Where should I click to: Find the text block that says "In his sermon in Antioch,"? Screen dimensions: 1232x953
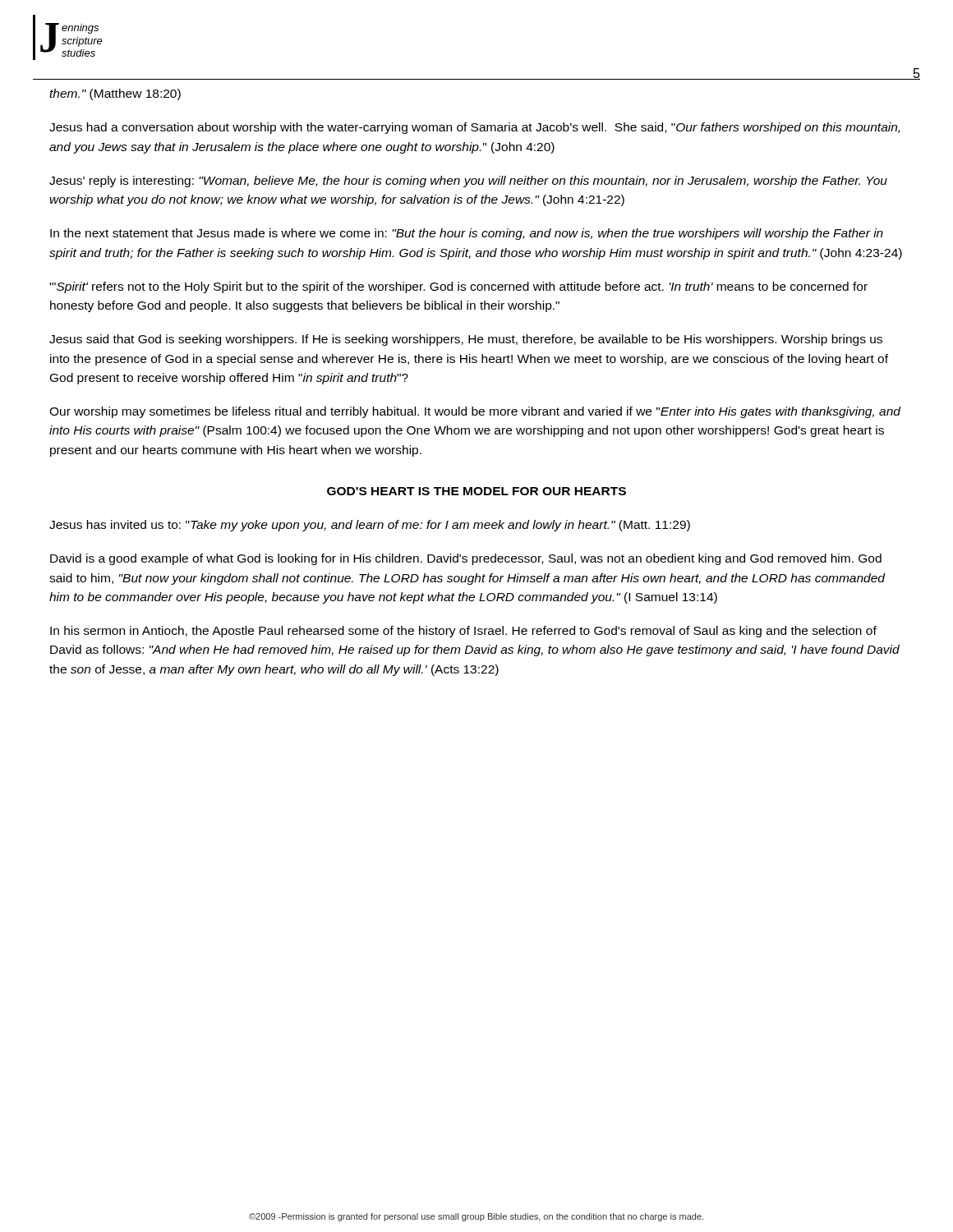tap(474, 650)
